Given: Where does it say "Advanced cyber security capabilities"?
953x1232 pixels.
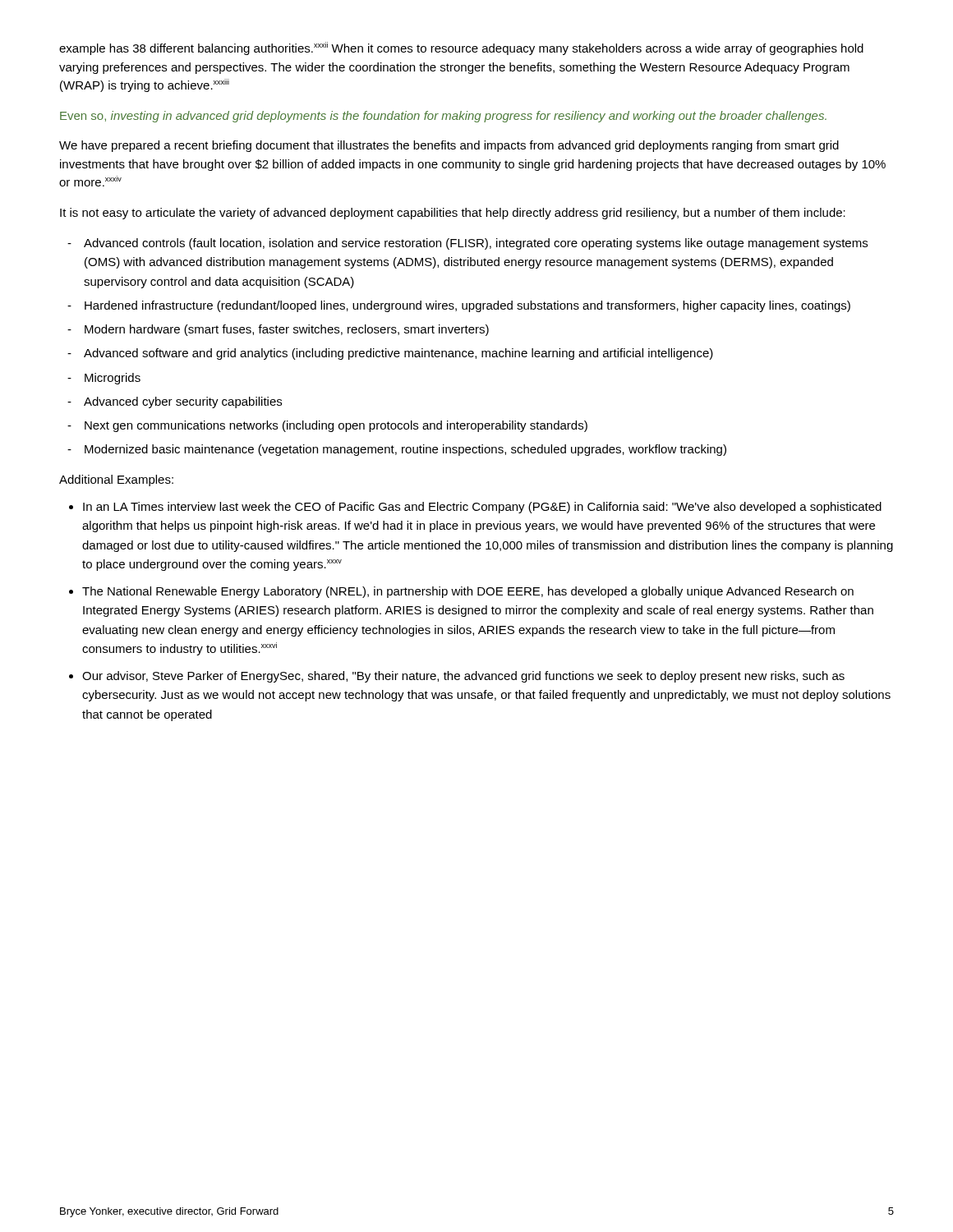Looking at the screenshot, I should click(183, 401).
